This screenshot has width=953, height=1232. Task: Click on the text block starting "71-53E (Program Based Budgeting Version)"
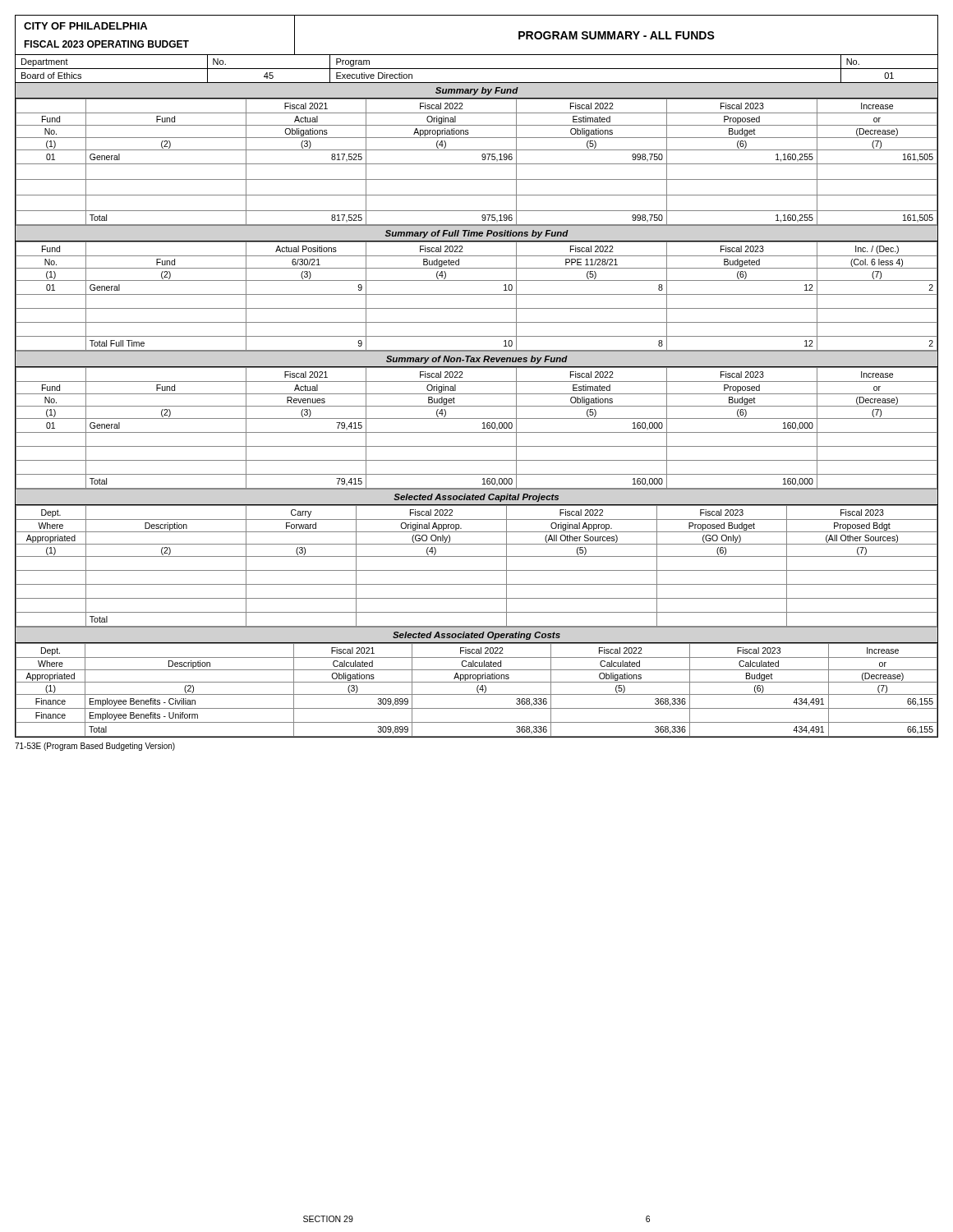click(95, 746)
